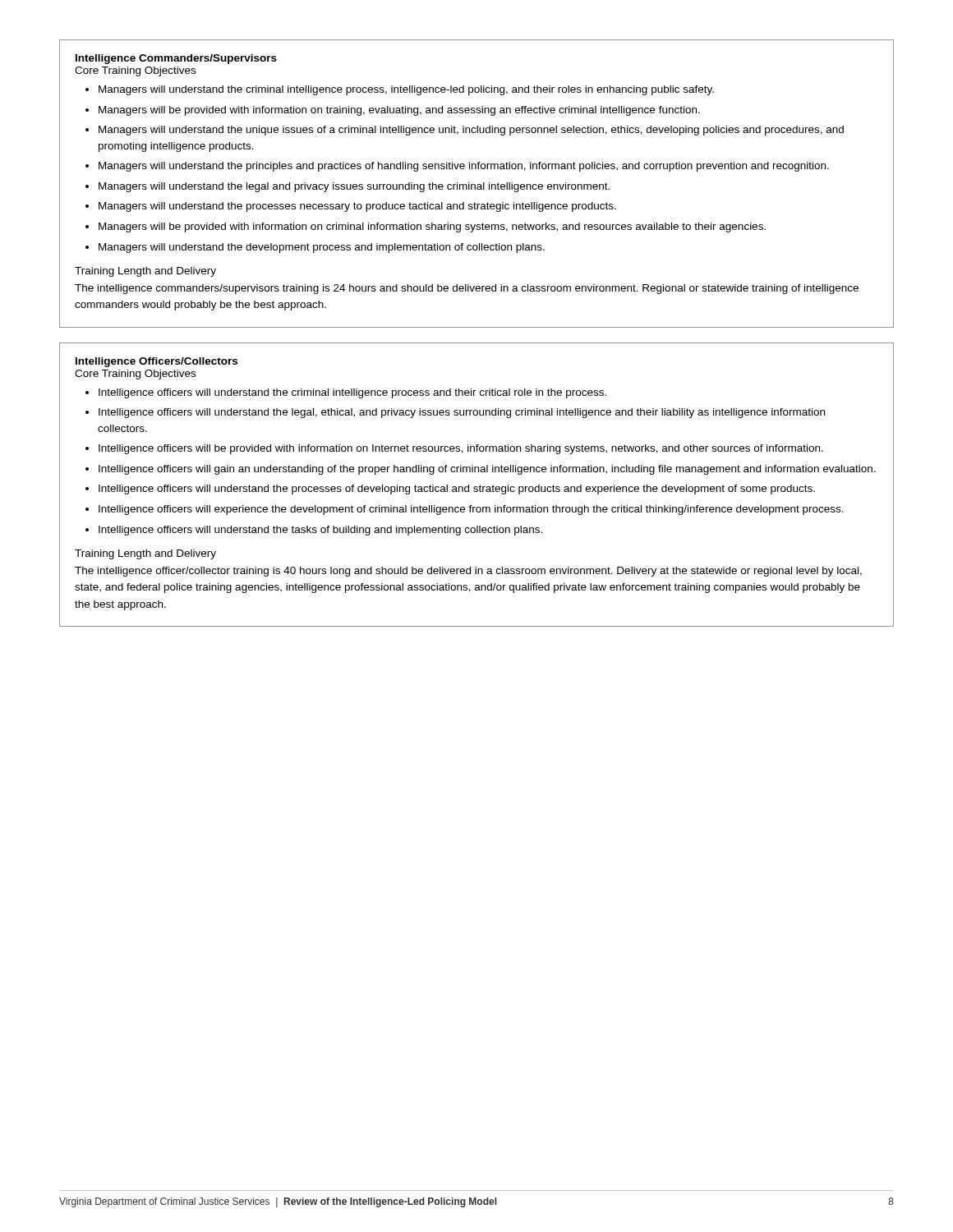Select the list item that says "Intelligence officers will experience the"
The width and height of the screenshot is (953, 1232).
click(x=471, y=509)
